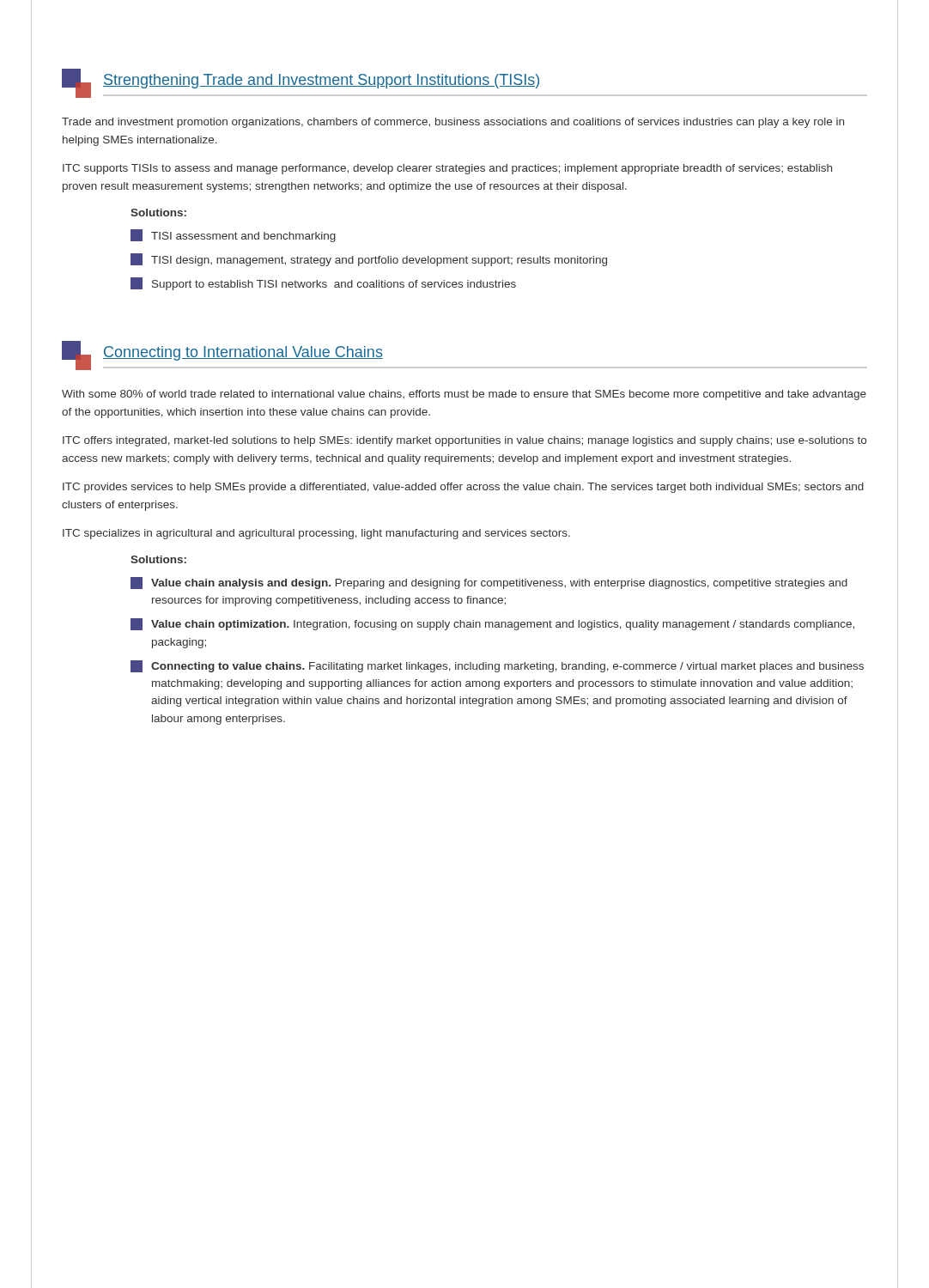Image resolution: width=929 pixels, height=1288 pixels.
Task: Find the passage starting "Connecting to International Value"
Action: pos(464,356)
